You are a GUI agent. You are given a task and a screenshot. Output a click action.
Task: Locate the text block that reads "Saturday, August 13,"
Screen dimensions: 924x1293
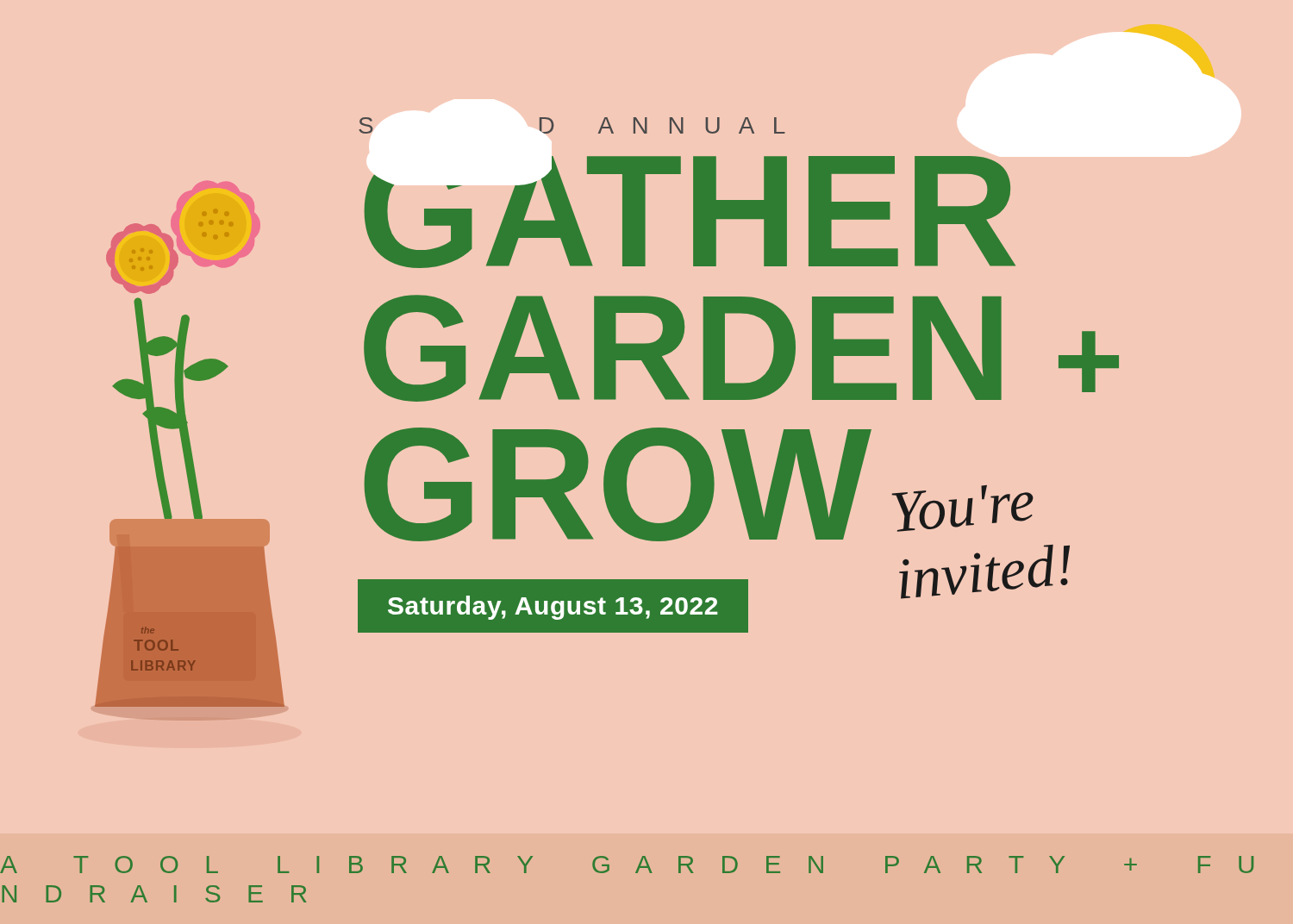click(553, 605)
